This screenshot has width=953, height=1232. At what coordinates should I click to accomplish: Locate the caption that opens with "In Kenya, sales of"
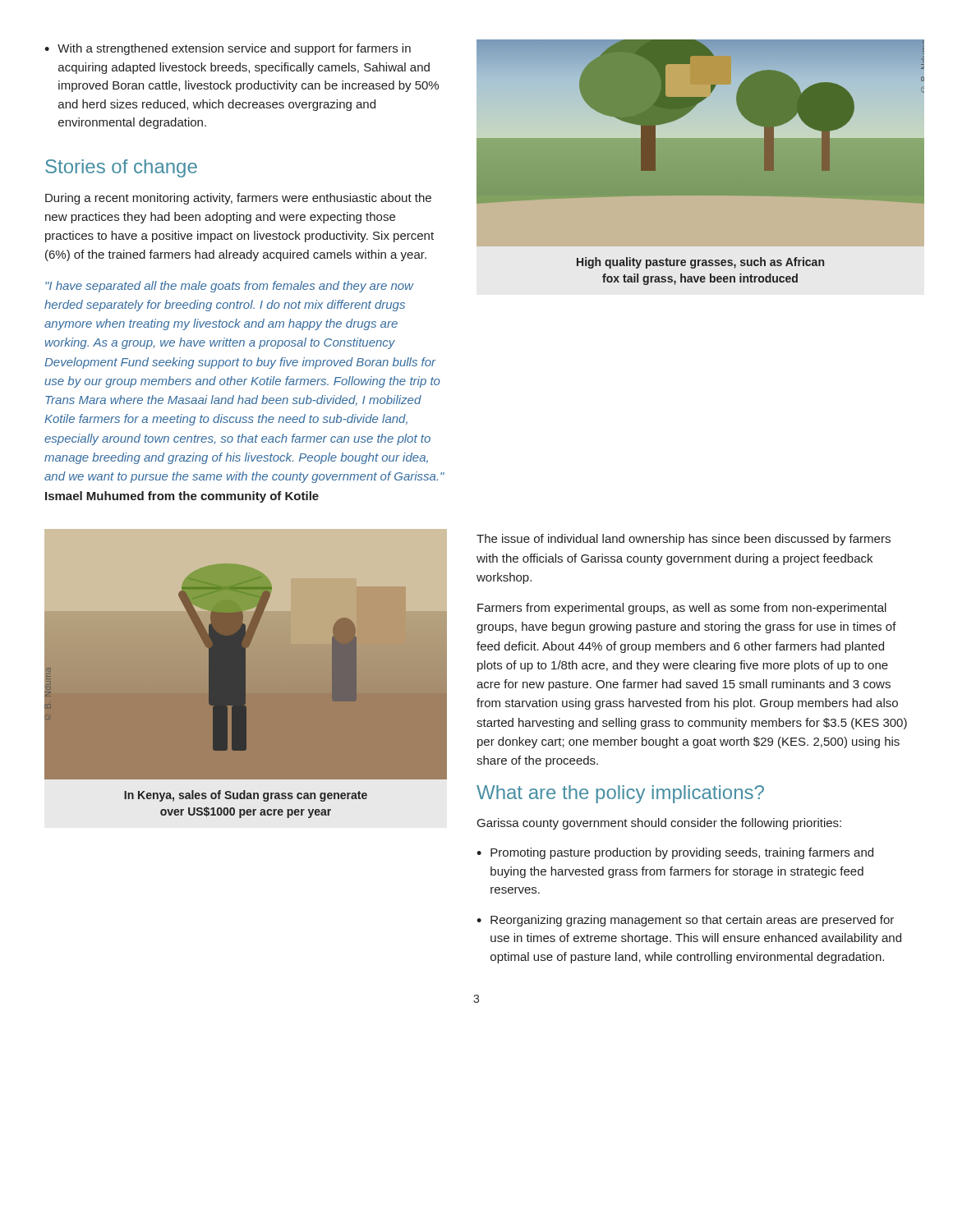pyautogui.click(x=246, y=803)
